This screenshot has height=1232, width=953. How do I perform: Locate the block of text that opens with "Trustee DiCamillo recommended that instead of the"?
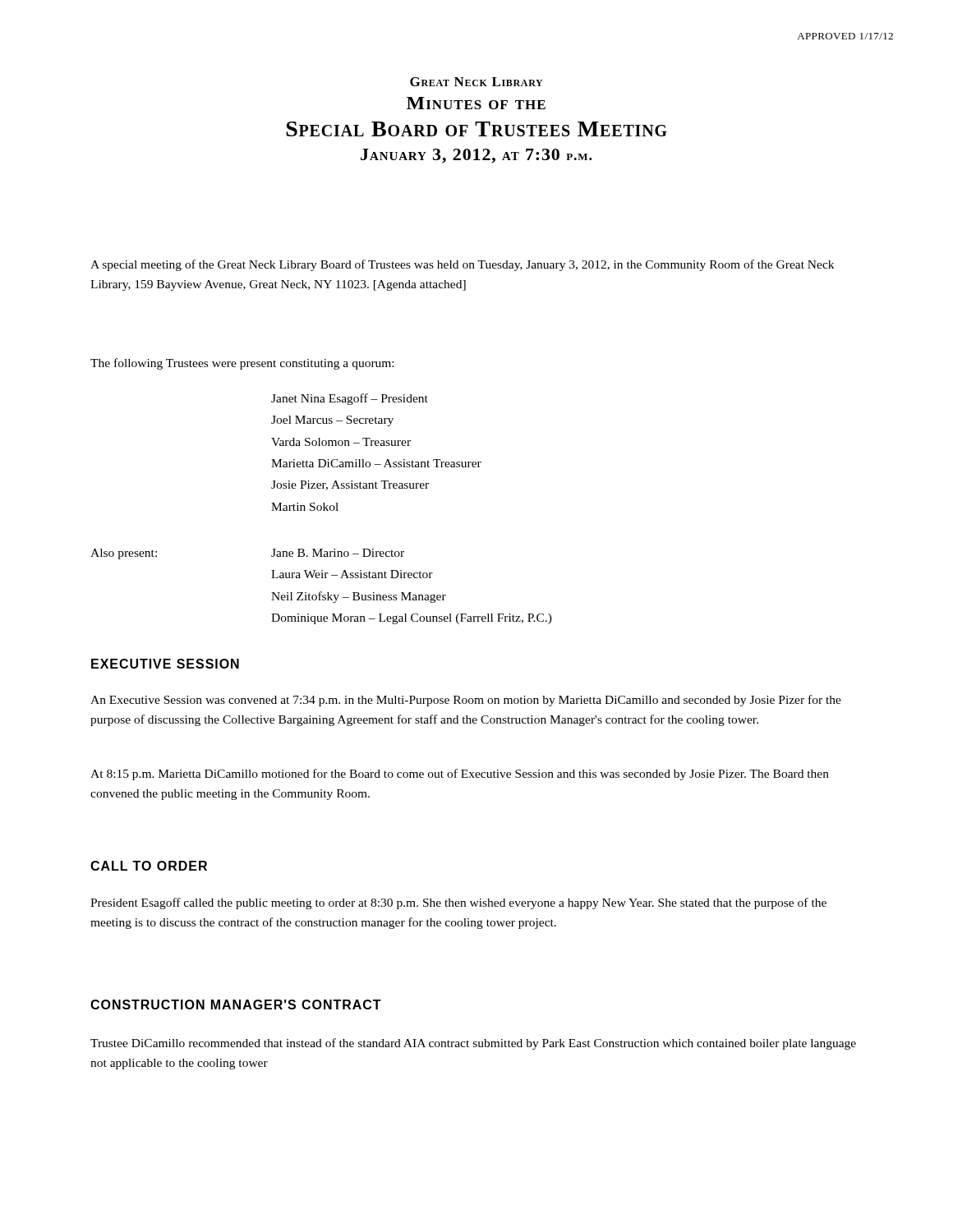473,1053
